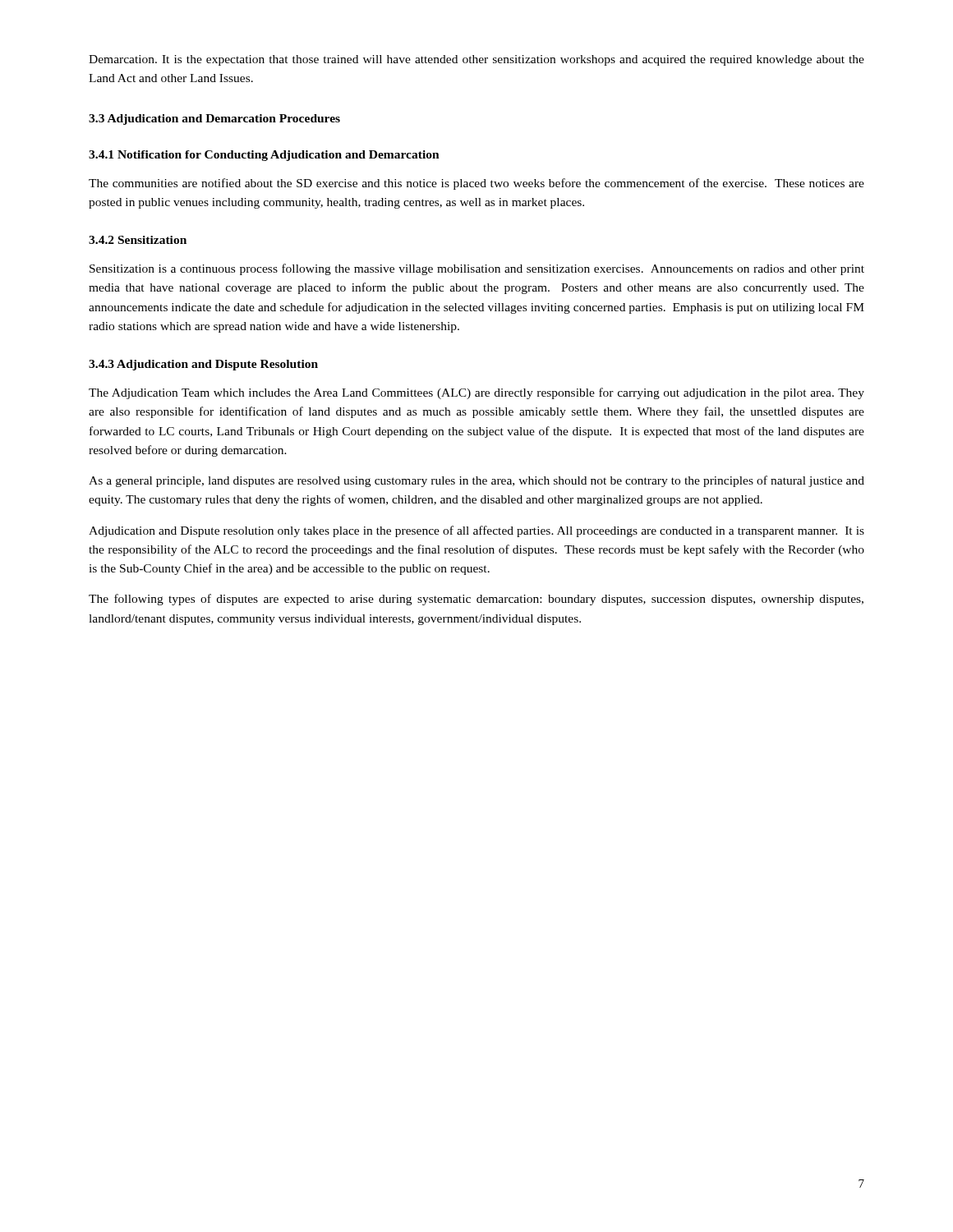Image resolution: width=953 pixels, height=1232 pixels.
Task: Locate the region starting "3.4.1 Notification for Conducting Adjudication"
Action: [x=264, y=154]
